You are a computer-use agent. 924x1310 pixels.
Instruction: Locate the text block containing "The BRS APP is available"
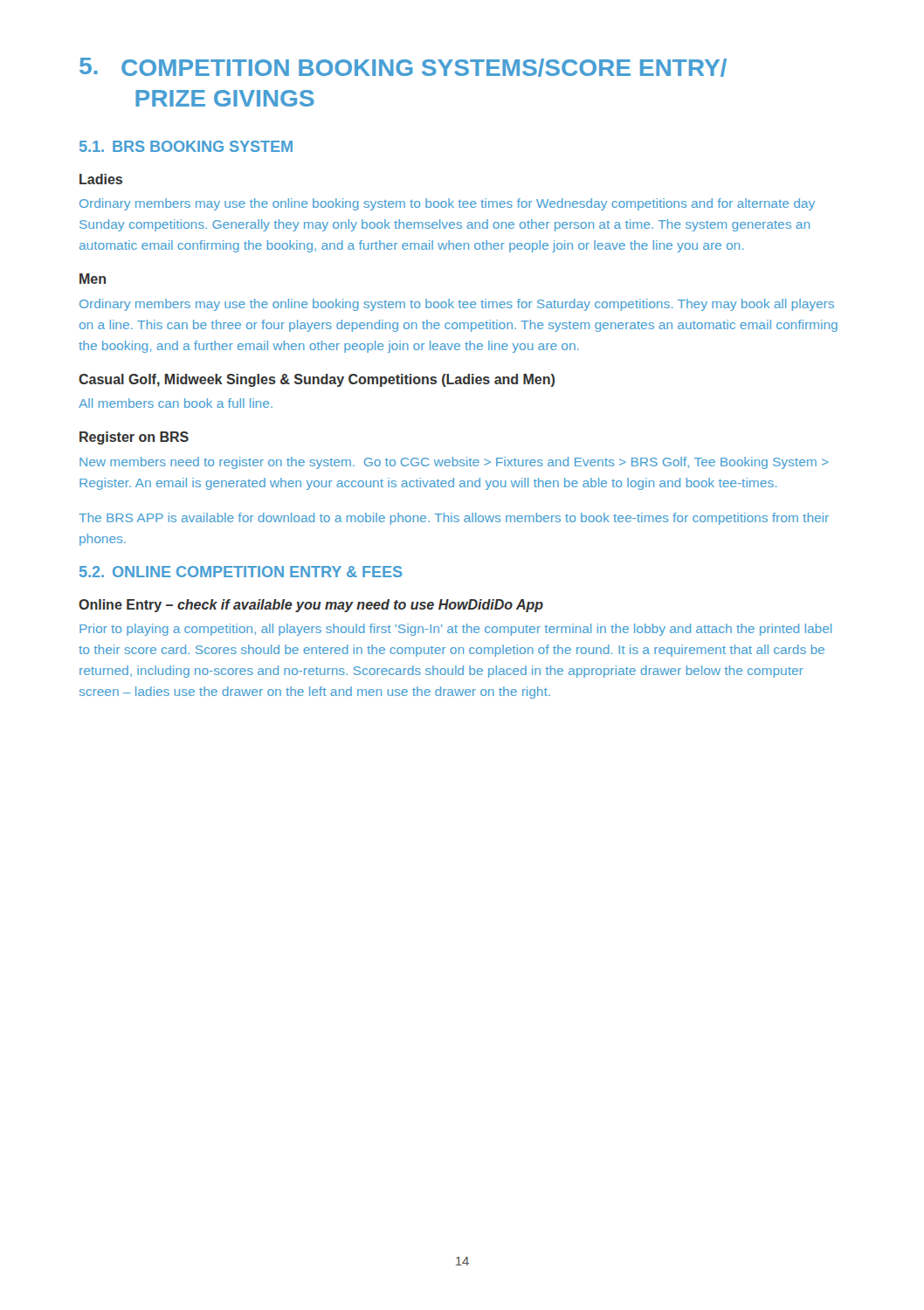454,528
